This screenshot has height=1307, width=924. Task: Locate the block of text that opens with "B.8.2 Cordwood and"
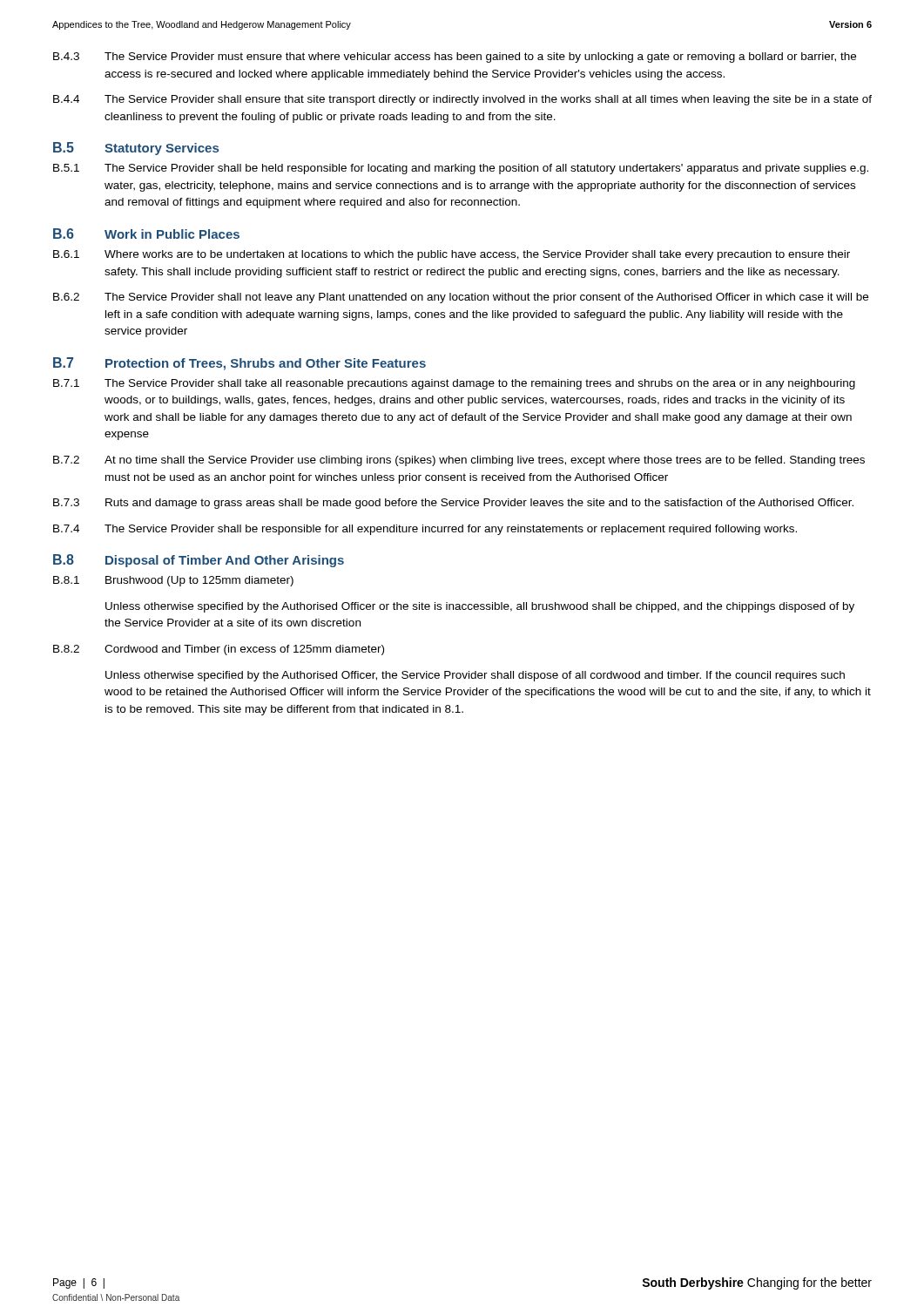point(219,650)
